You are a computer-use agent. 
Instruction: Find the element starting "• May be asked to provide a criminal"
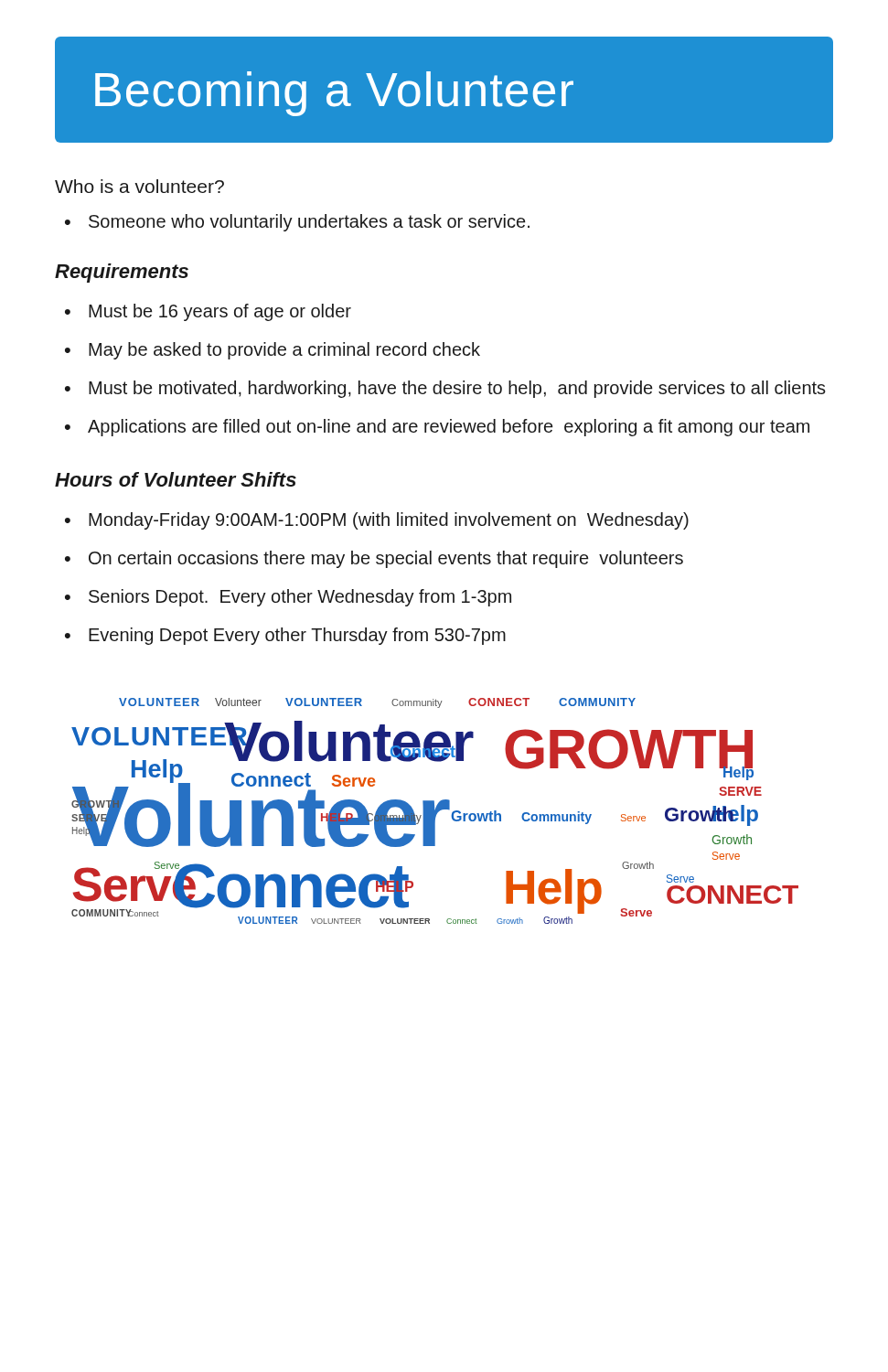(272, 349)
